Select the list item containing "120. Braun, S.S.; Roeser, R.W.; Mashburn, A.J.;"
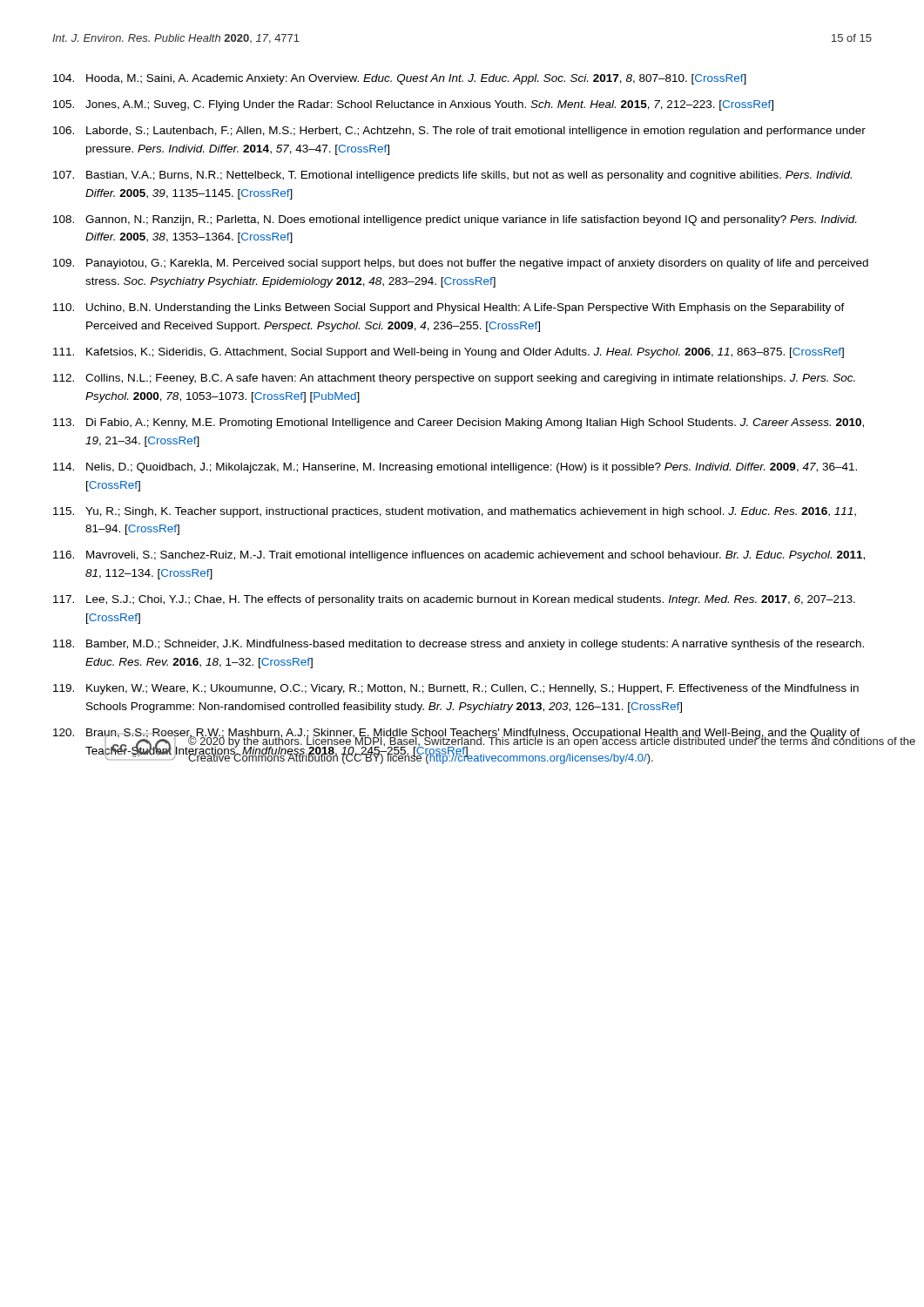The height and width of the screenshot is (1307, 924). [x=462, y=742]
